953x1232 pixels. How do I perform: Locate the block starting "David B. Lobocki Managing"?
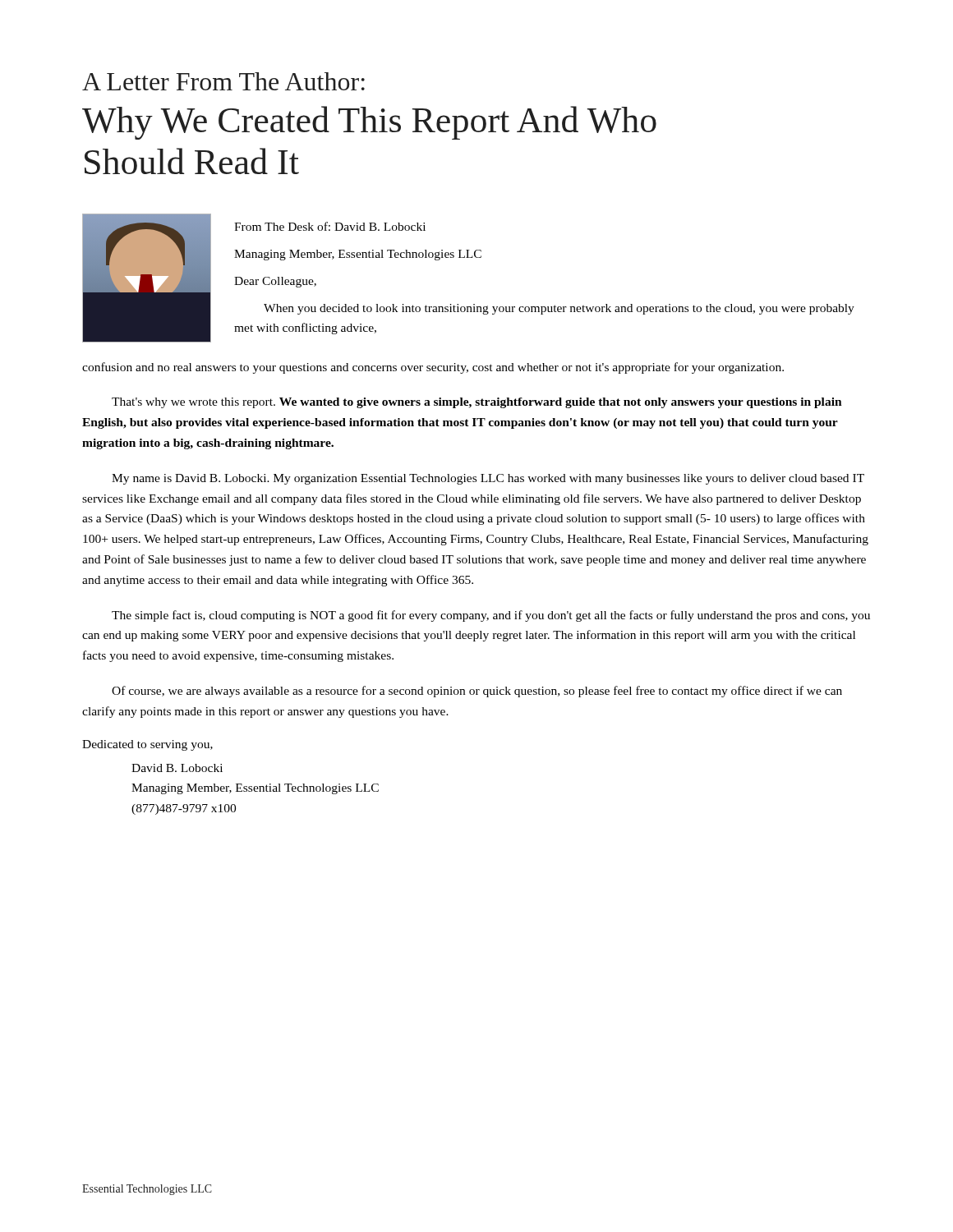[x=255, y=787]
